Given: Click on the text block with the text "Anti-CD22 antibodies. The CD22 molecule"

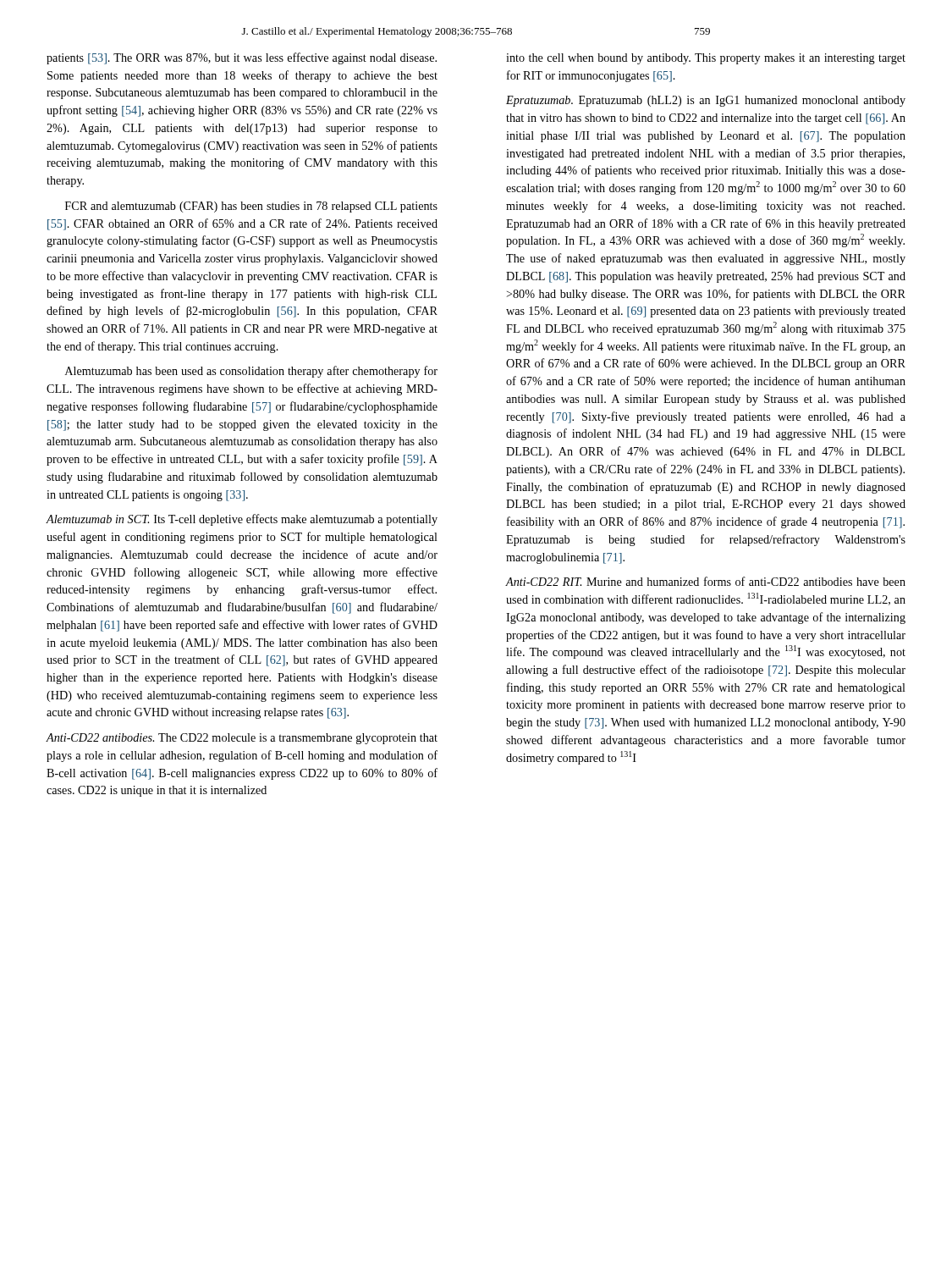Looking at the screenshot, I should tap(242, 764).
